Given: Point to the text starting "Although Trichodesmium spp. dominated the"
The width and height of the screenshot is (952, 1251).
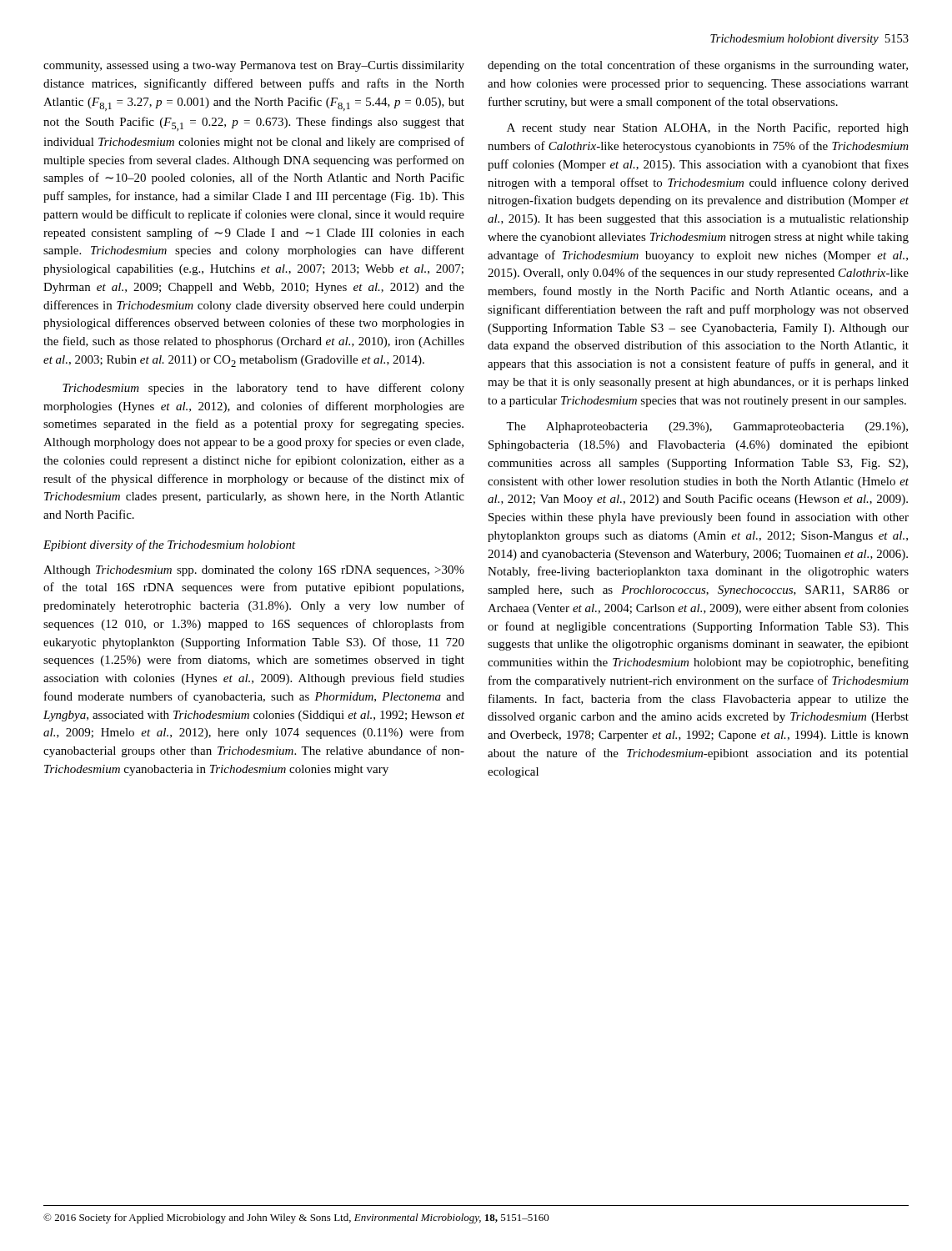Looking at the screenshot, I should [254, 670].
